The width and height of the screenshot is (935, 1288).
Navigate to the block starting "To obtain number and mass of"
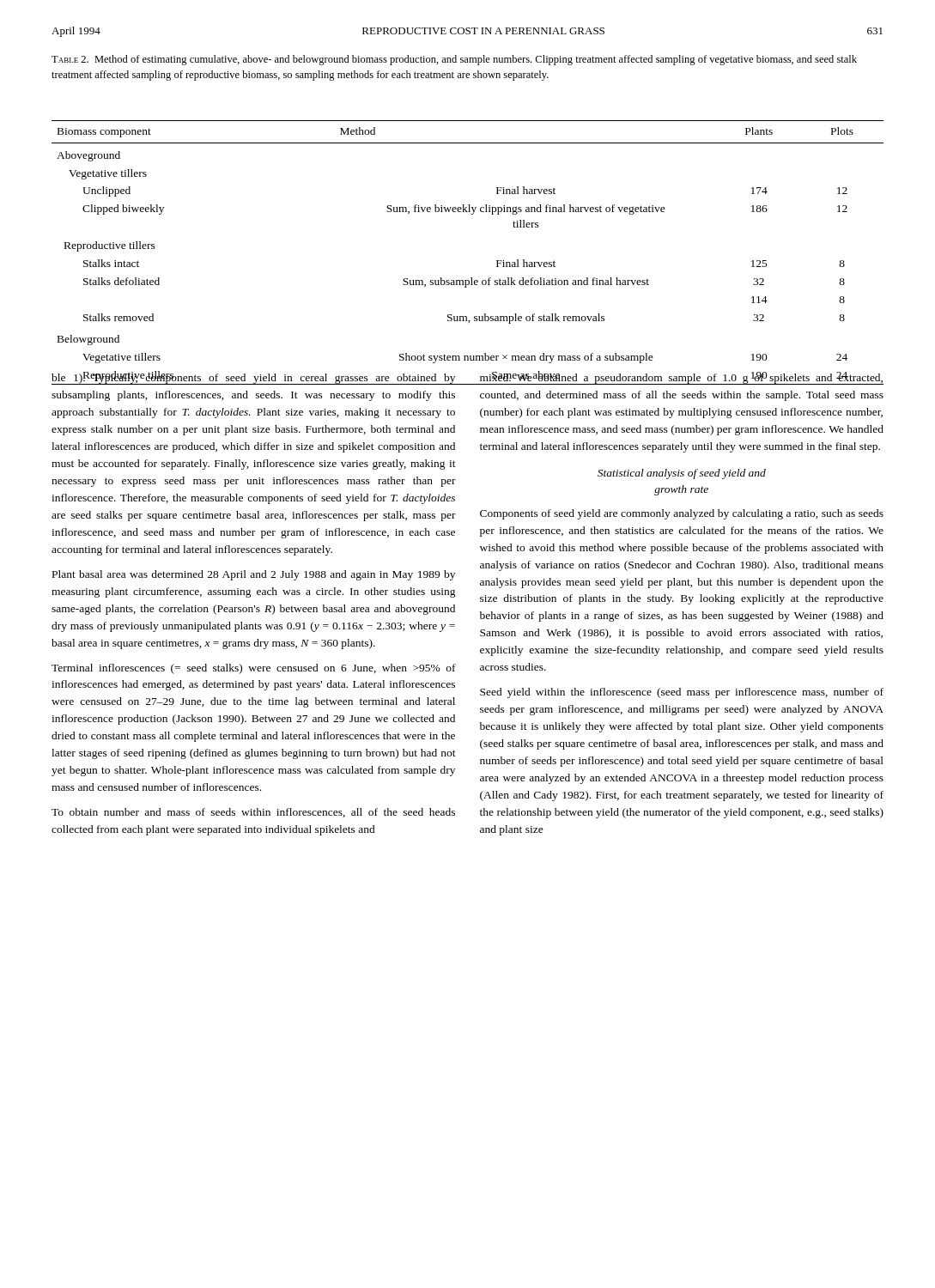click(x=253, y=821)
